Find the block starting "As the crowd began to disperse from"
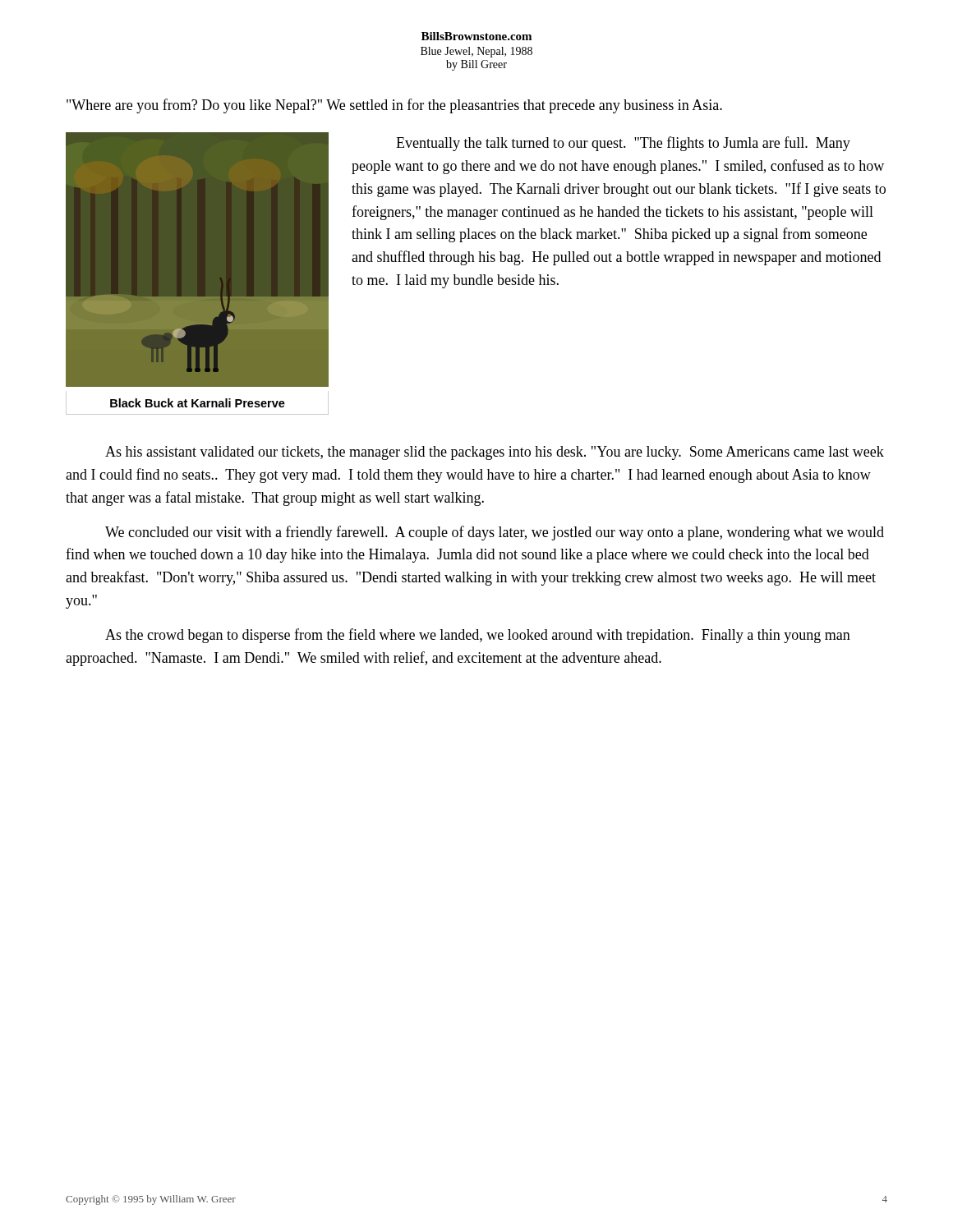 [458, 646]
